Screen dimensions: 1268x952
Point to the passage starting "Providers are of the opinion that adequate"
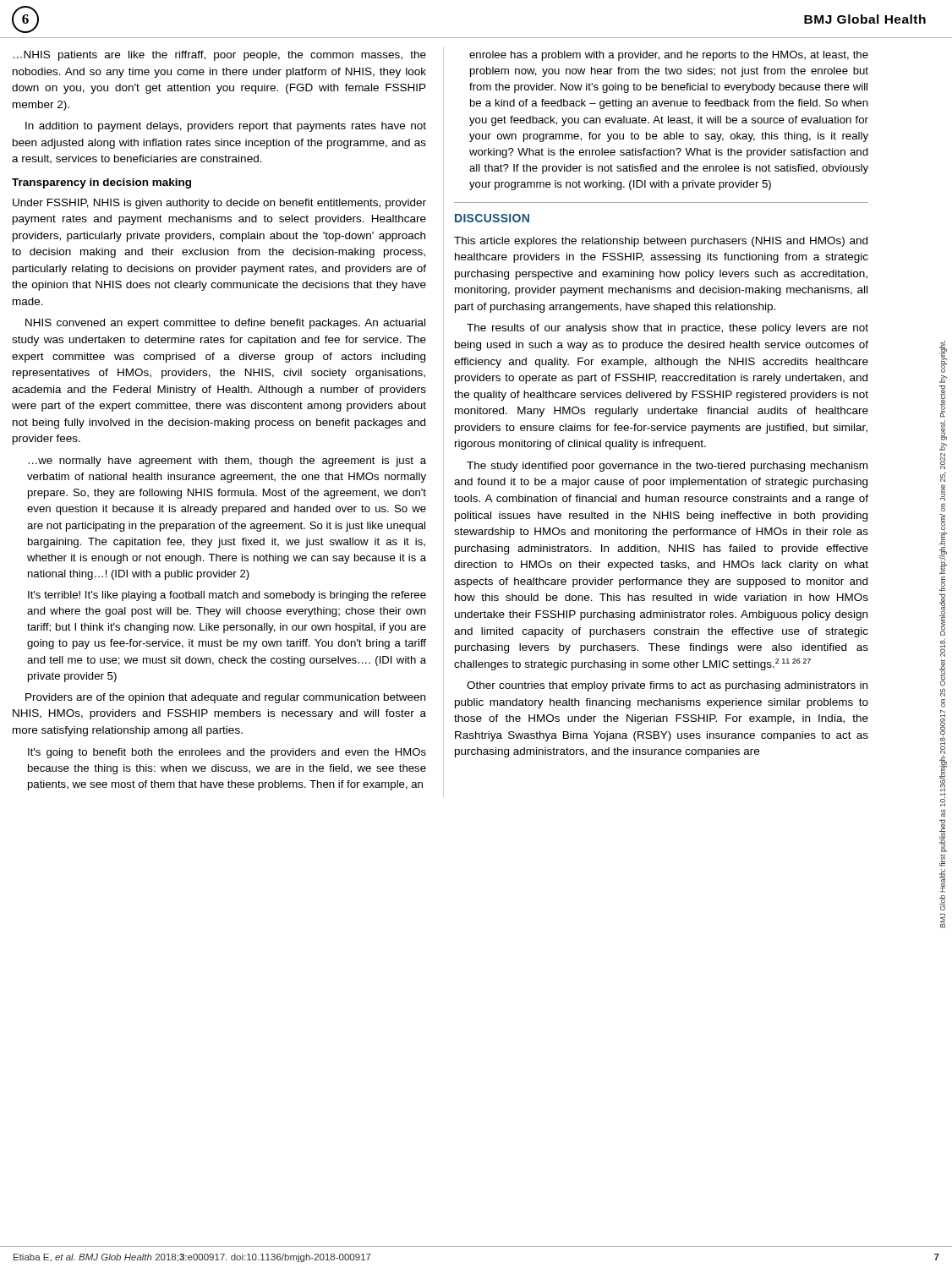(x=219, y=714)
